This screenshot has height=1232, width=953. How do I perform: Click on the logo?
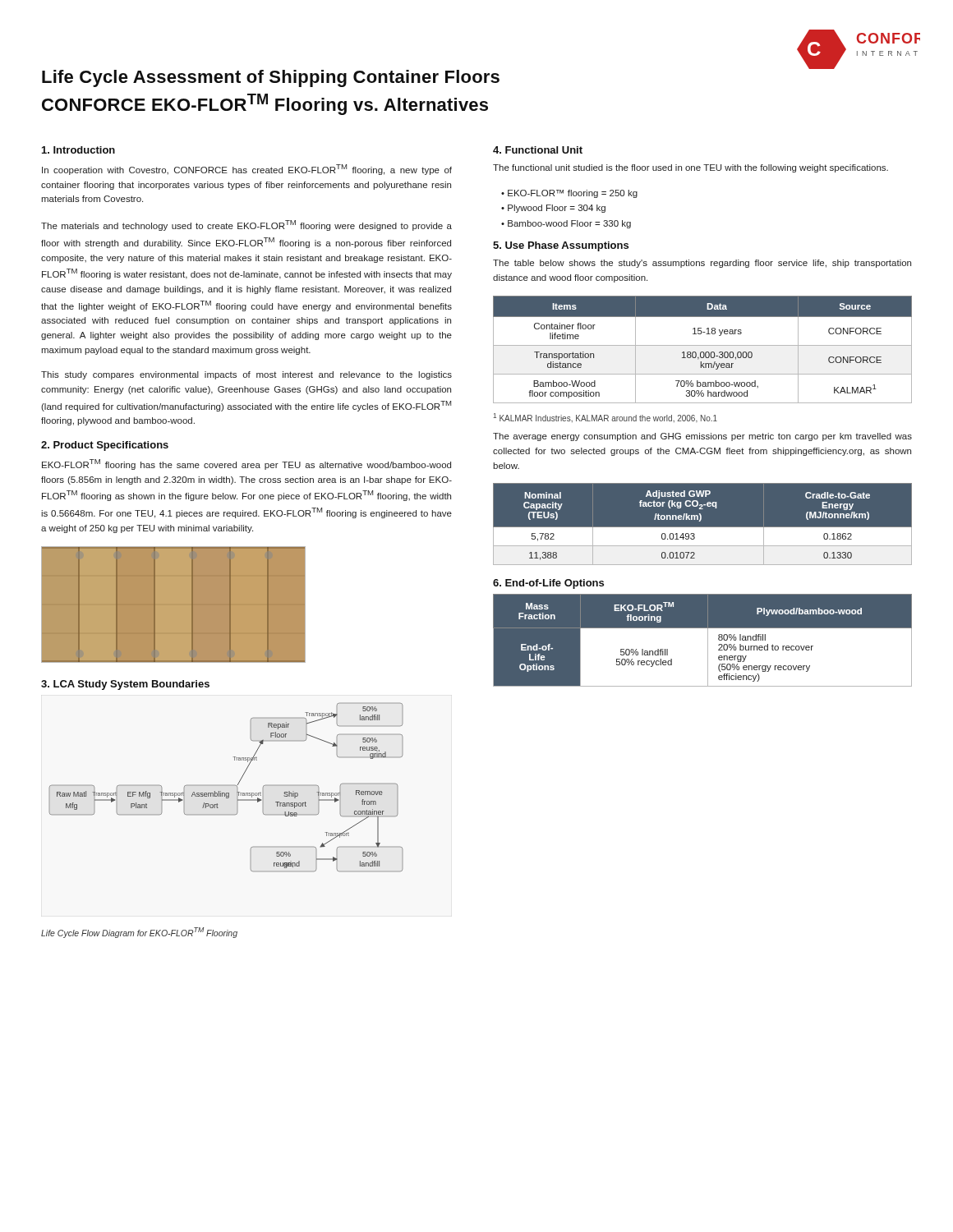pos(854,50)
